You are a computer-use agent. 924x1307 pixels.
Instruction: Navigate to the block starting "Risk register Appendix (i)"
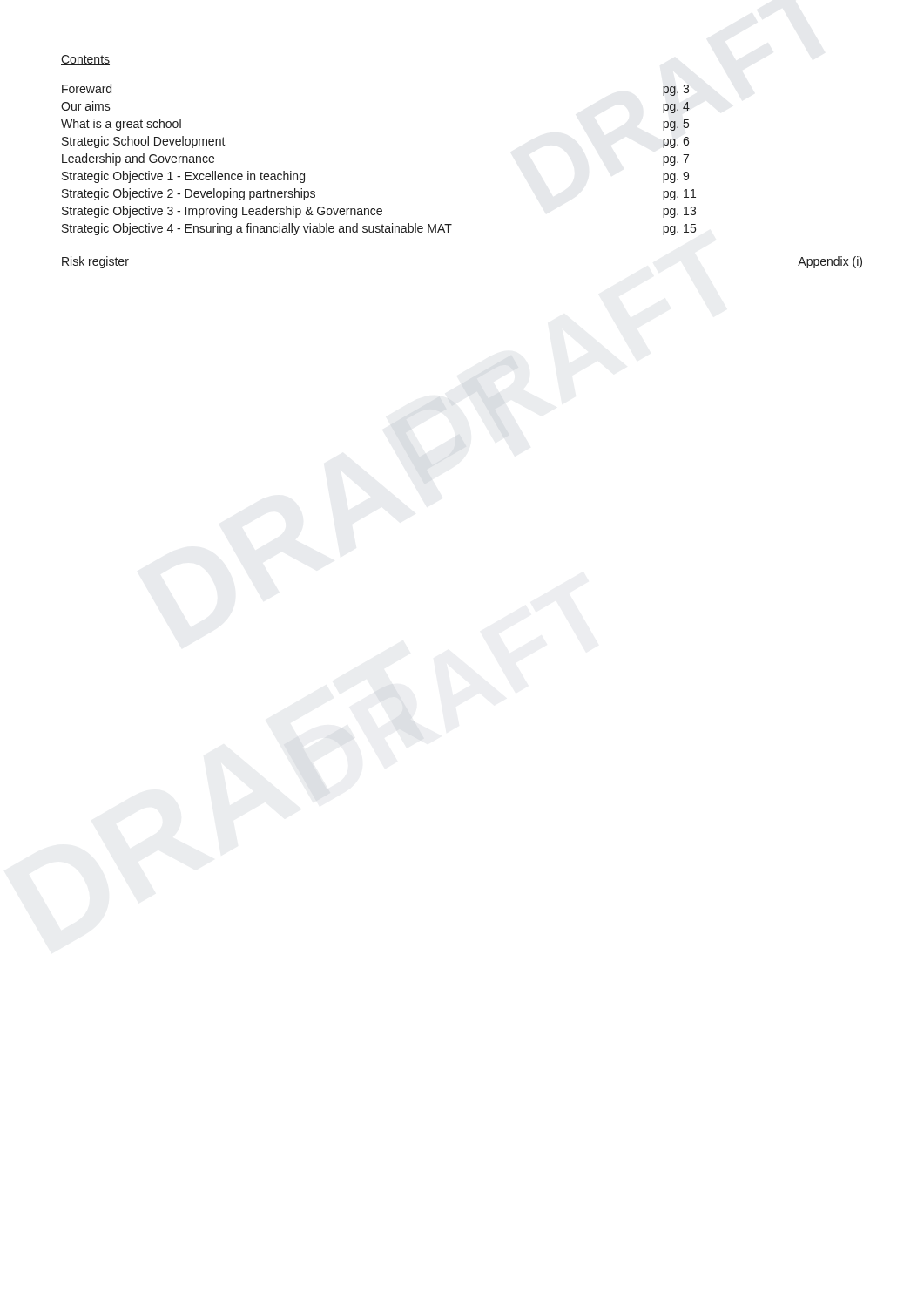(x=94, y=262)
